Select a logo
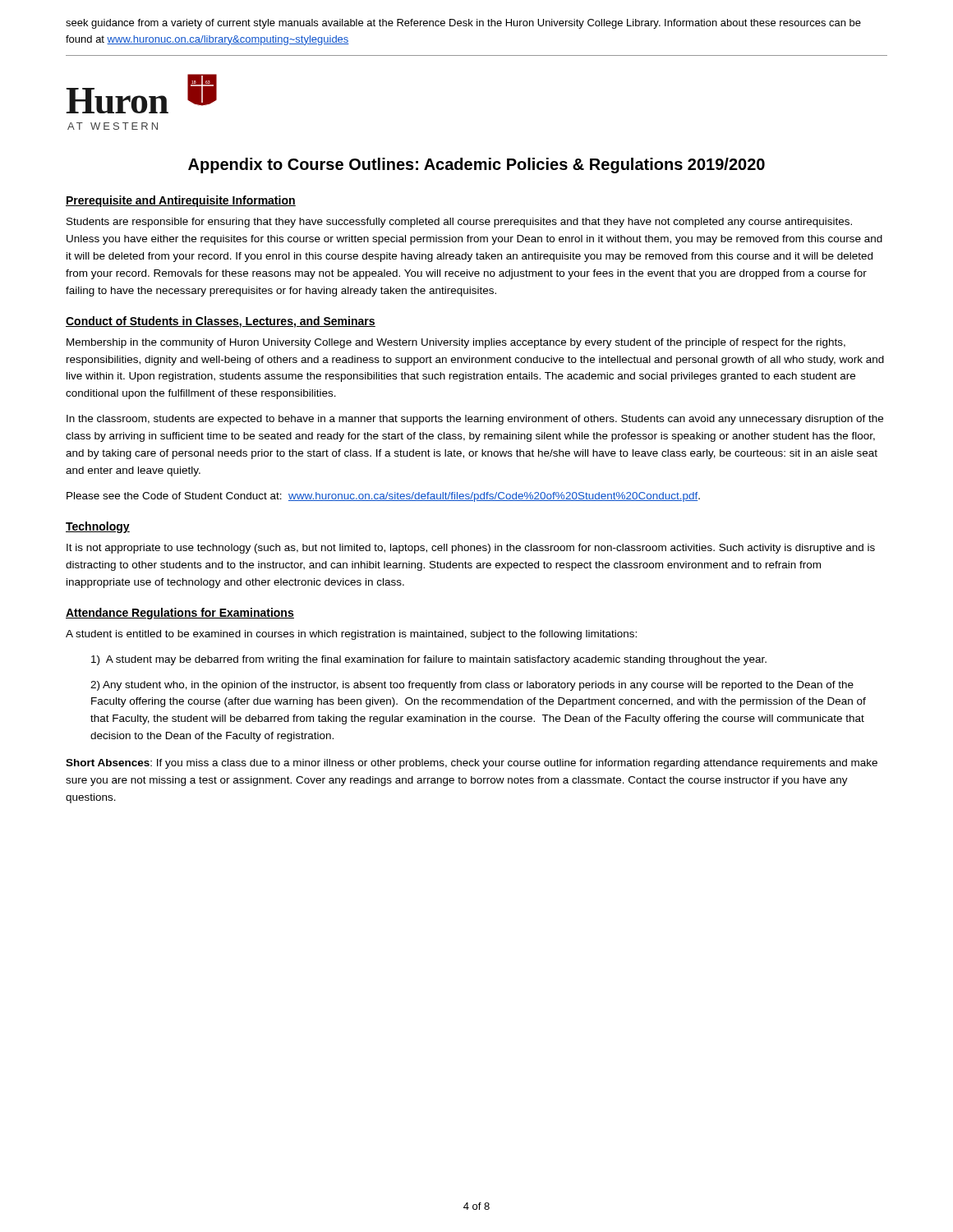Image resolution: width=953 pixels, height=1232 pixels. (476, 101)
